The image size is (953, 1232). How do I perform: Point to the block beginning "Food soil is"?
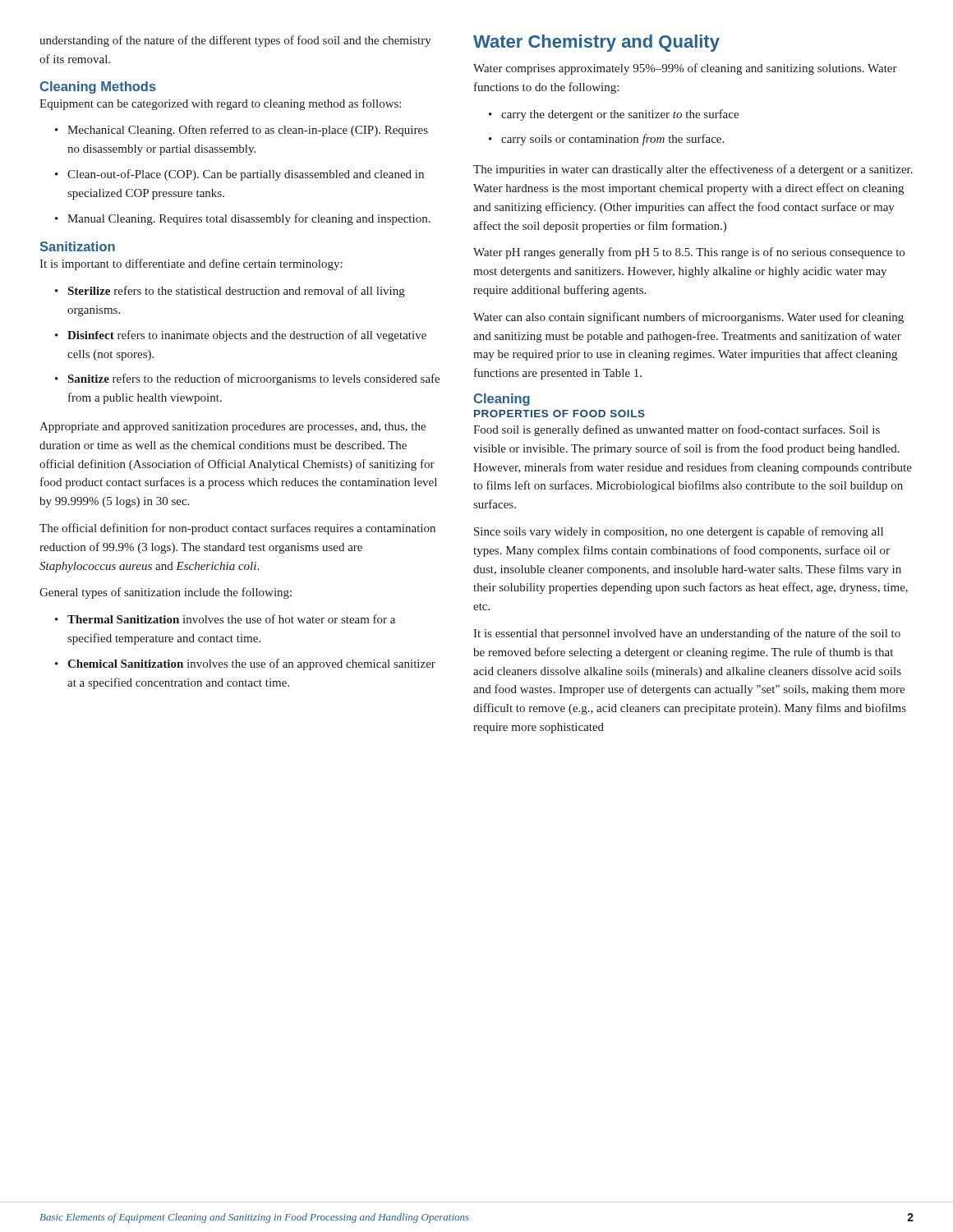[x=693, y=467]
